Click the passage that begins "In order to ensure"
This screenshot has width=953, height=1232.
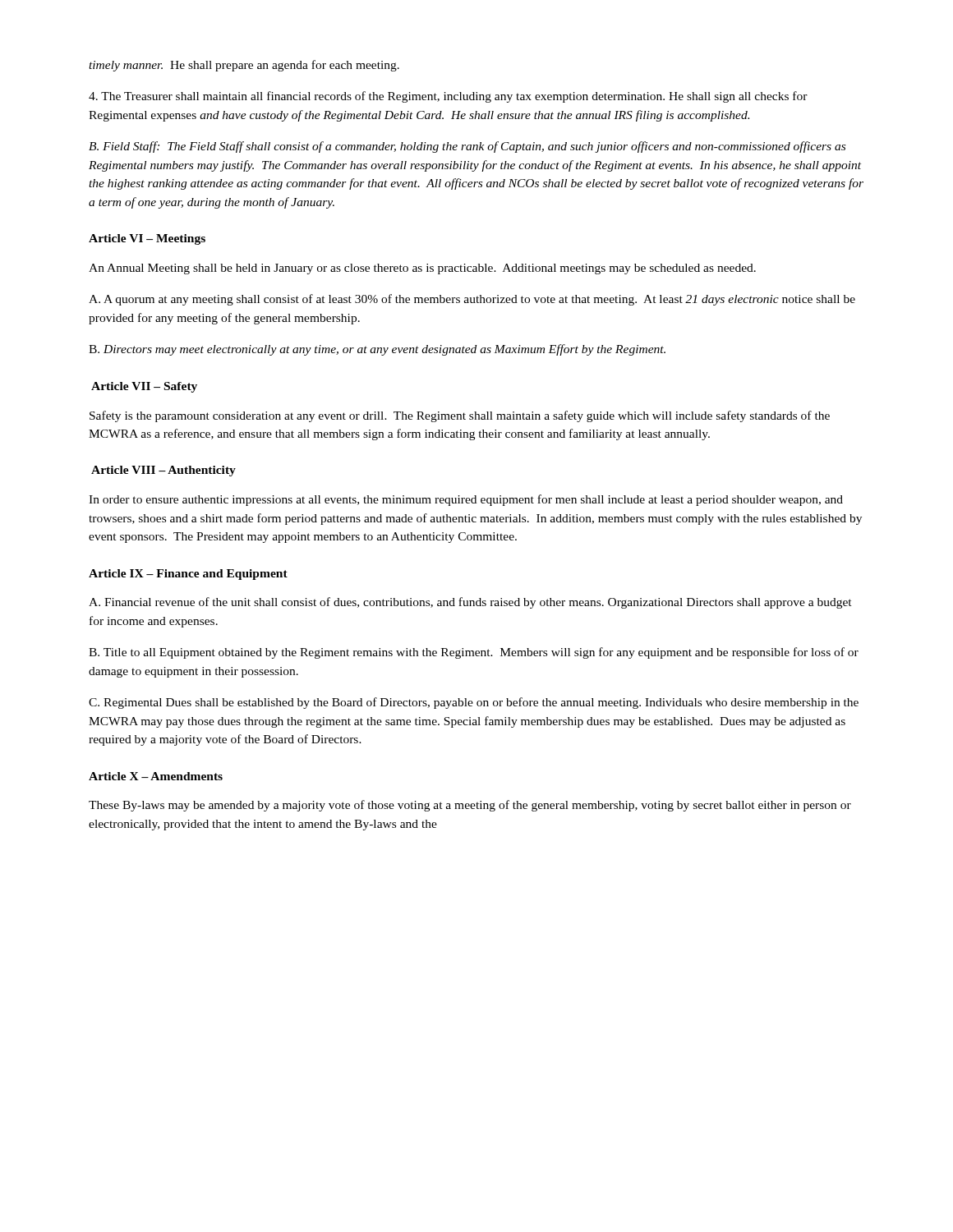pos(475,518)
